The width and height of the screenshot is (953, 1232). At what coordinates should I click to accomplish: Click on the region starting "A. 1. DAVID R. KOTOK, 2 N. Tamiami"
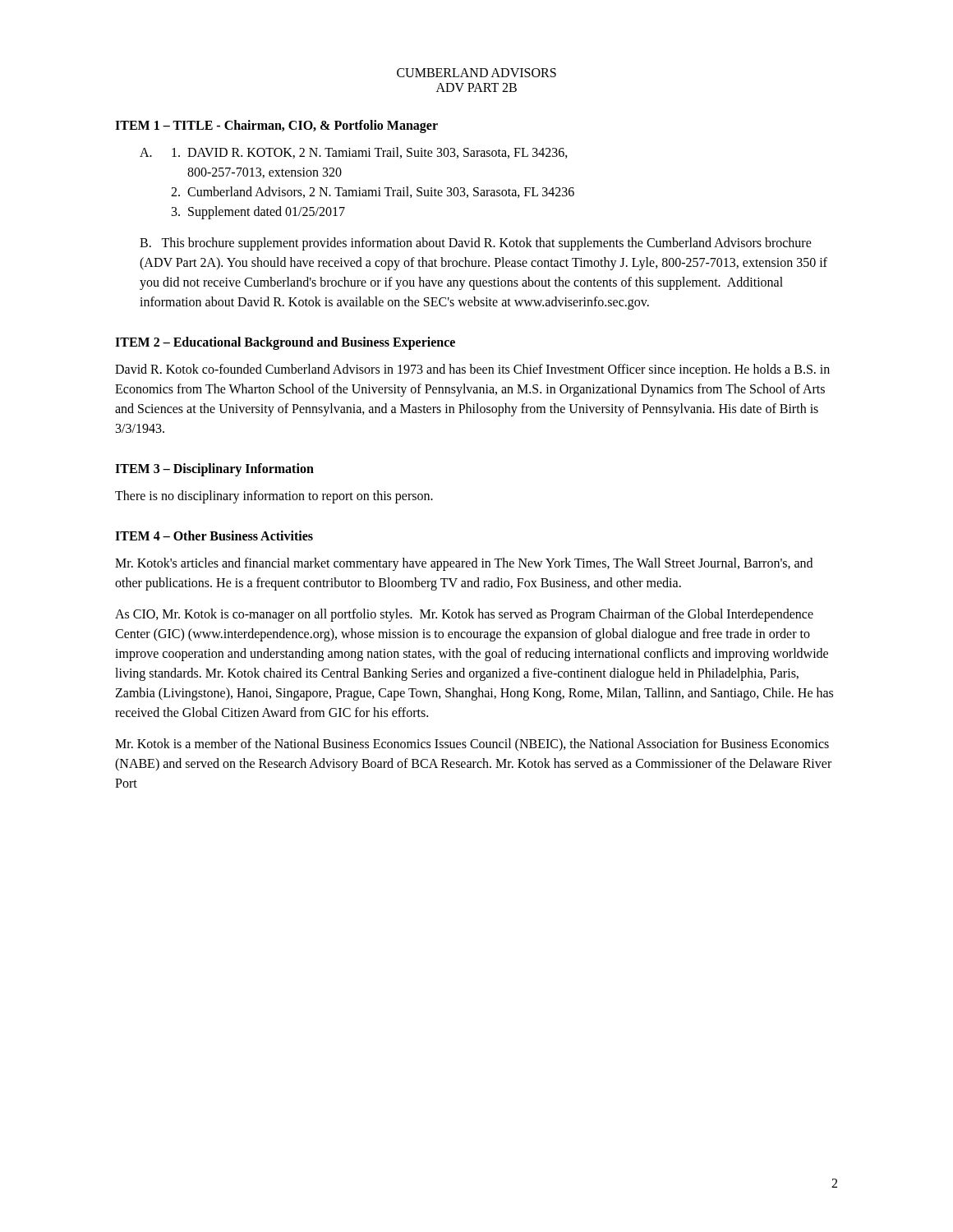coord(489,182)
